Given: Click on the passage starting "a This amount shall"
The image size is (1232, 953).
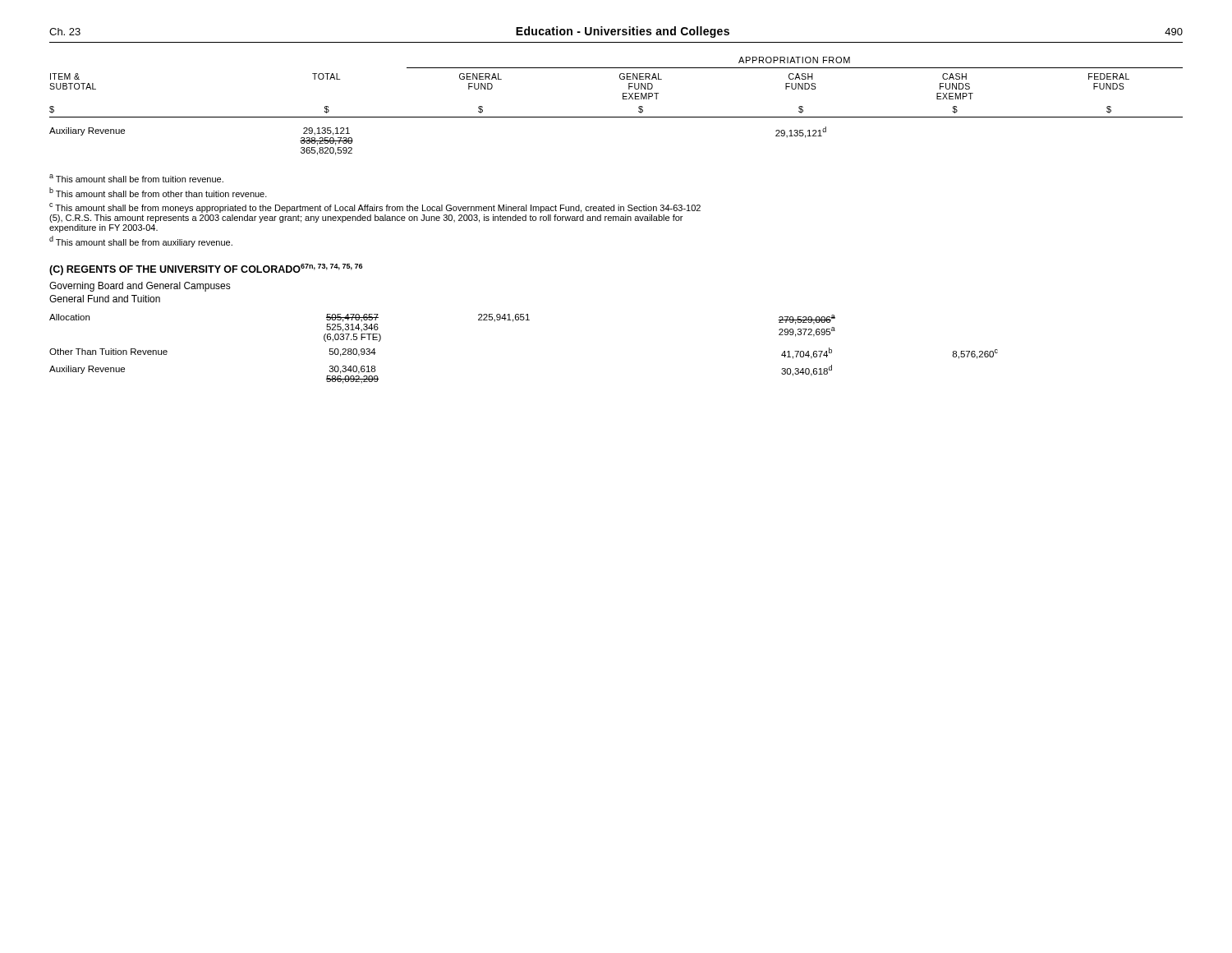Looking at the screenshot, I should point(137,178).
